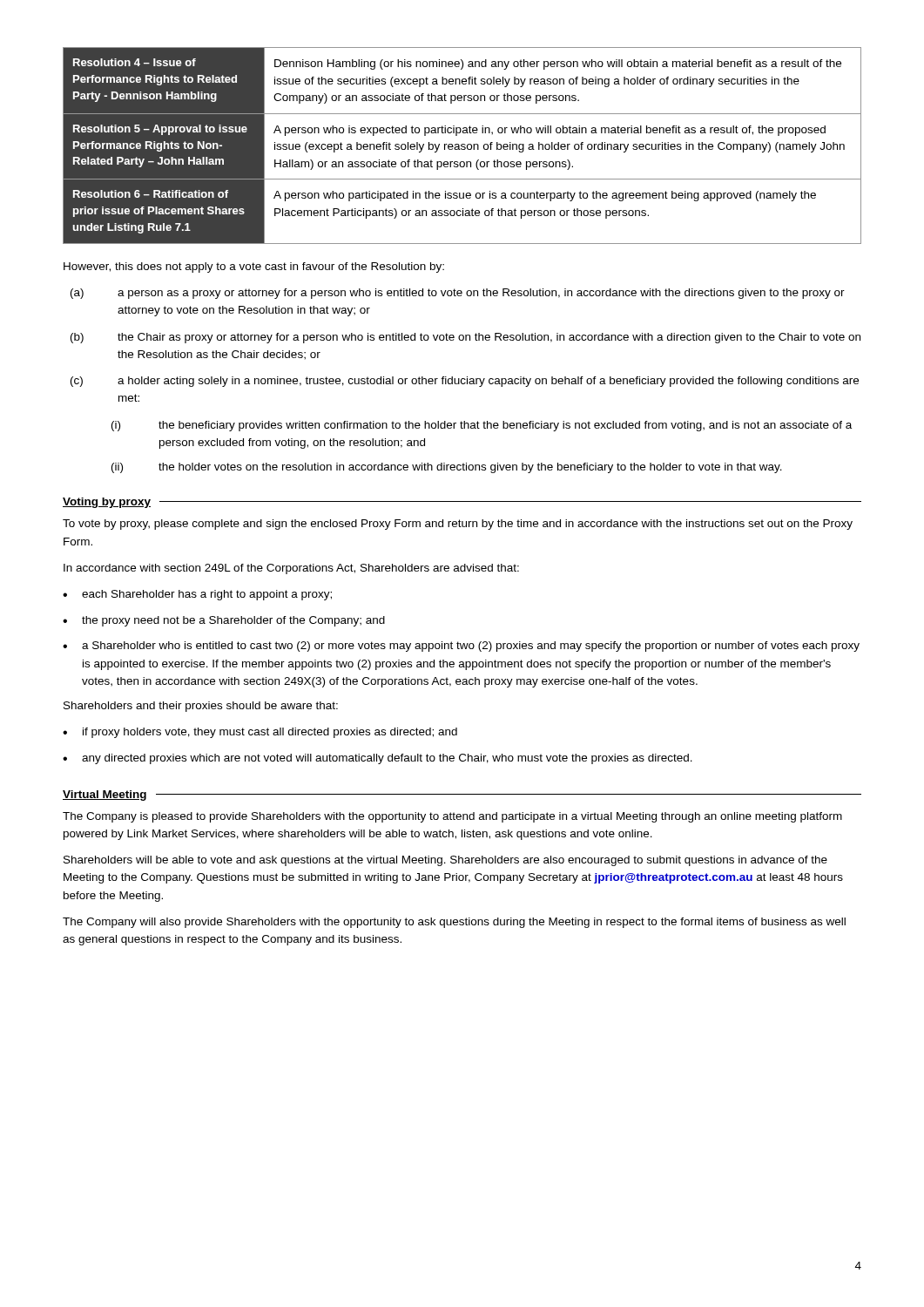Where is the passage that starts "(ii) the holder votes on the resolution"?
The width and height of the screenshot is (924, 1307).
tap(486, 467)
